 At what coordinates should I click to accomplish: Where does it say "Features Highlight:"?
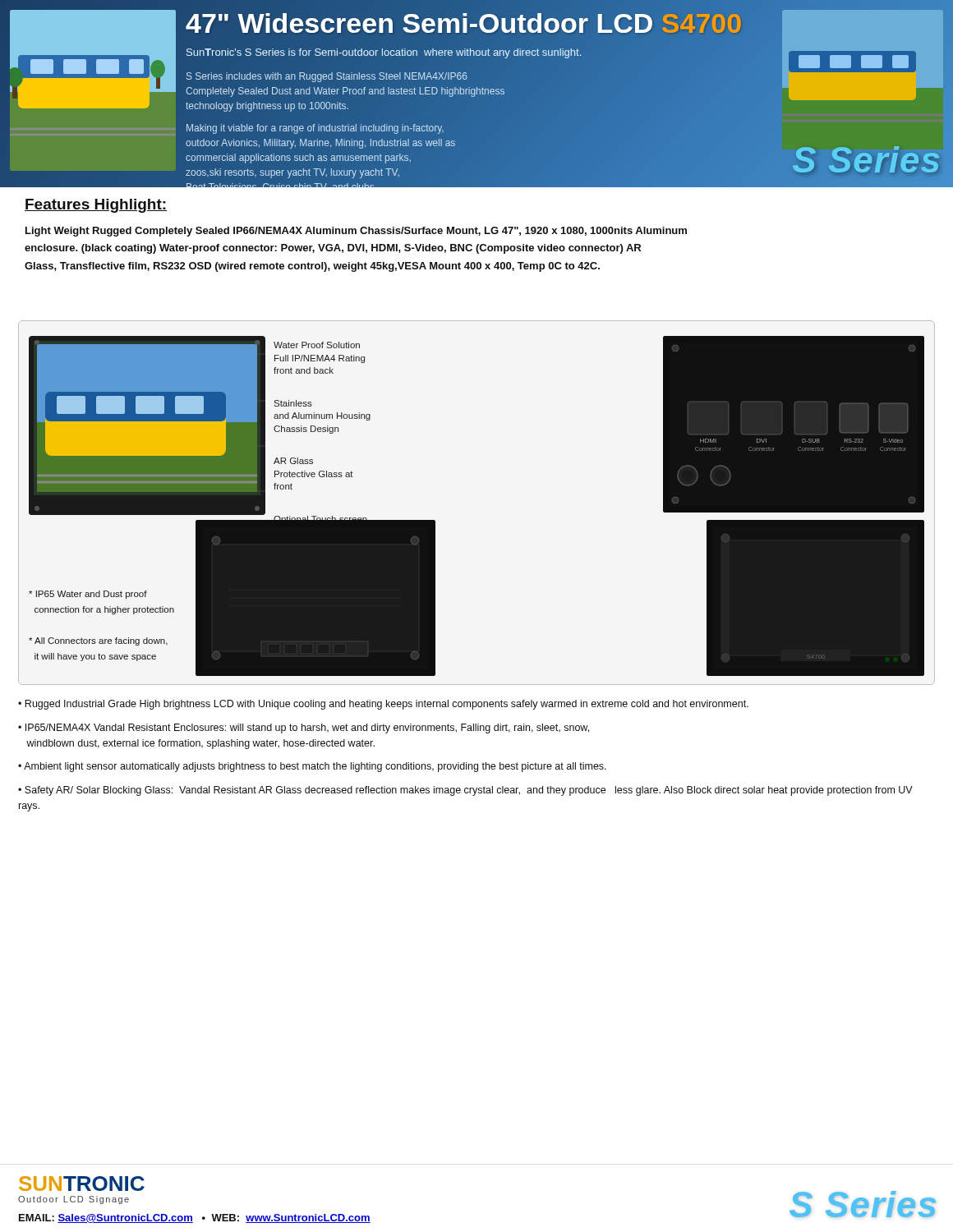(x=96, y=204)
